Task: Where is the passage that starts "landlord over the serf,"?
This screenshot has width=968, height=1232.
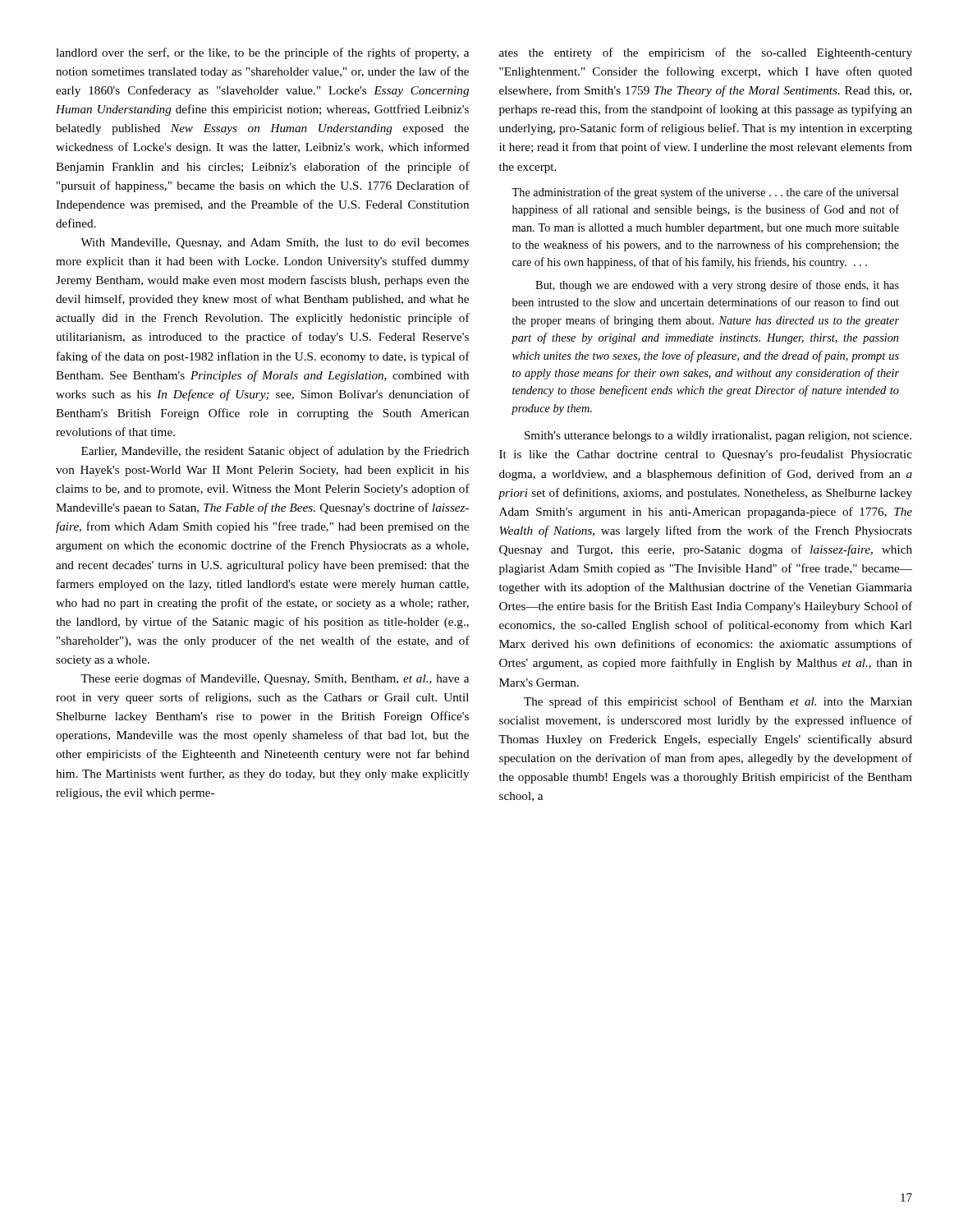Action: click(x=263, y=138)
